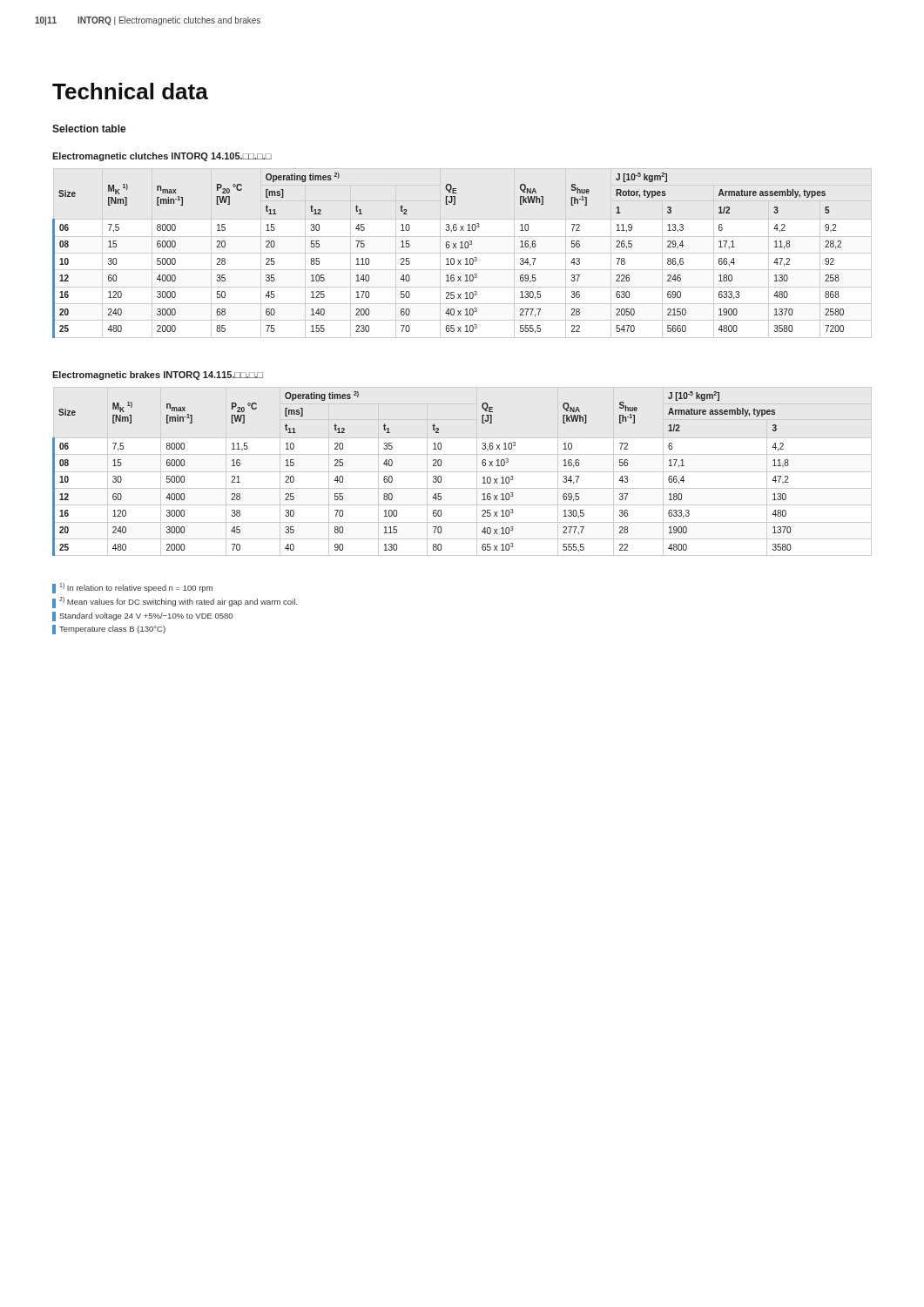This screenshot has width=924, height=1307.
Task: Point to "Temperature class B (130°C)"
Action: pyautogui.click(x=109, y=629)
